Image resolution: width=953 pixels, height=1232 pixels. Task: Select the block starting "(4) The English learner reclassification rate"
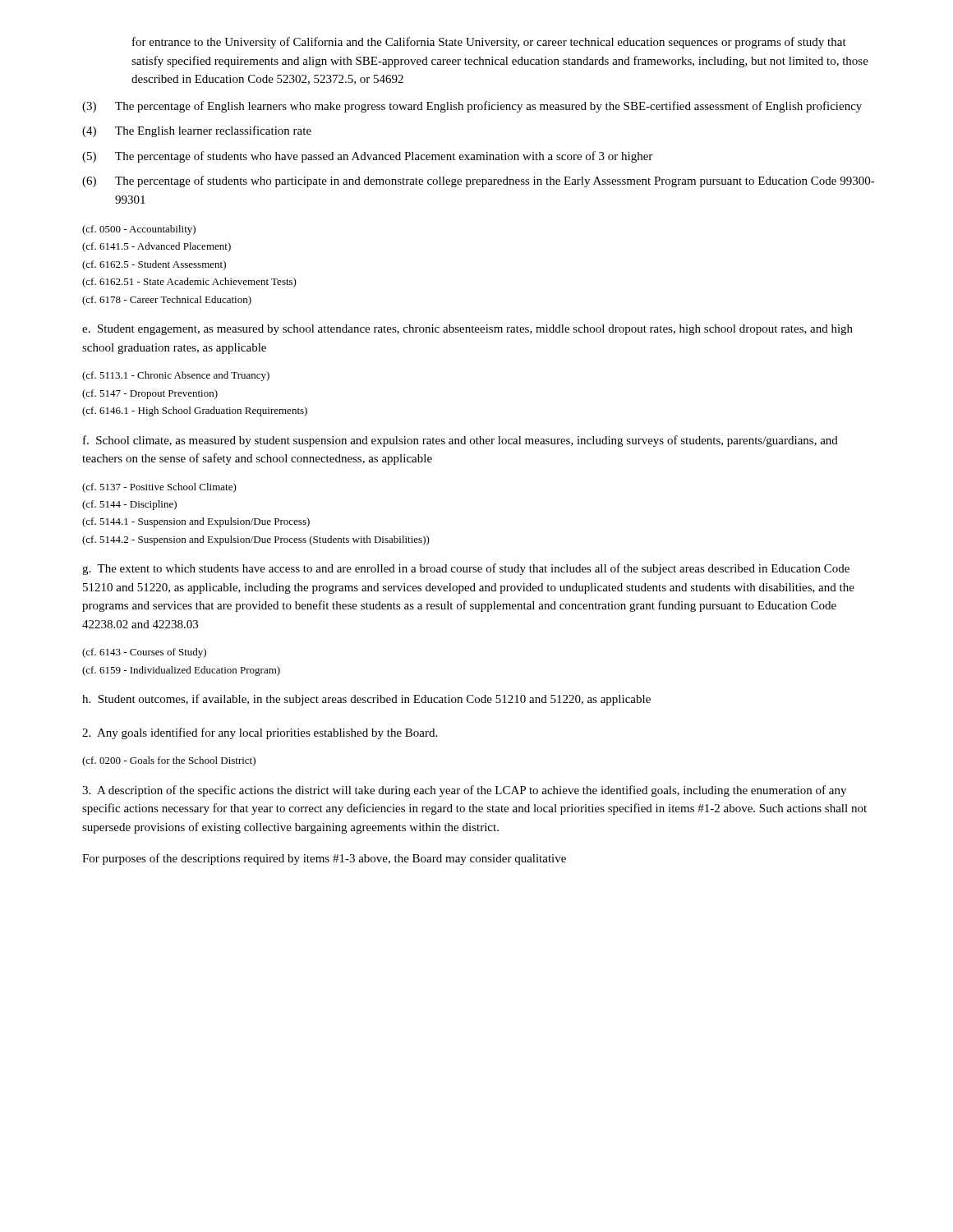tap(197, 131)
